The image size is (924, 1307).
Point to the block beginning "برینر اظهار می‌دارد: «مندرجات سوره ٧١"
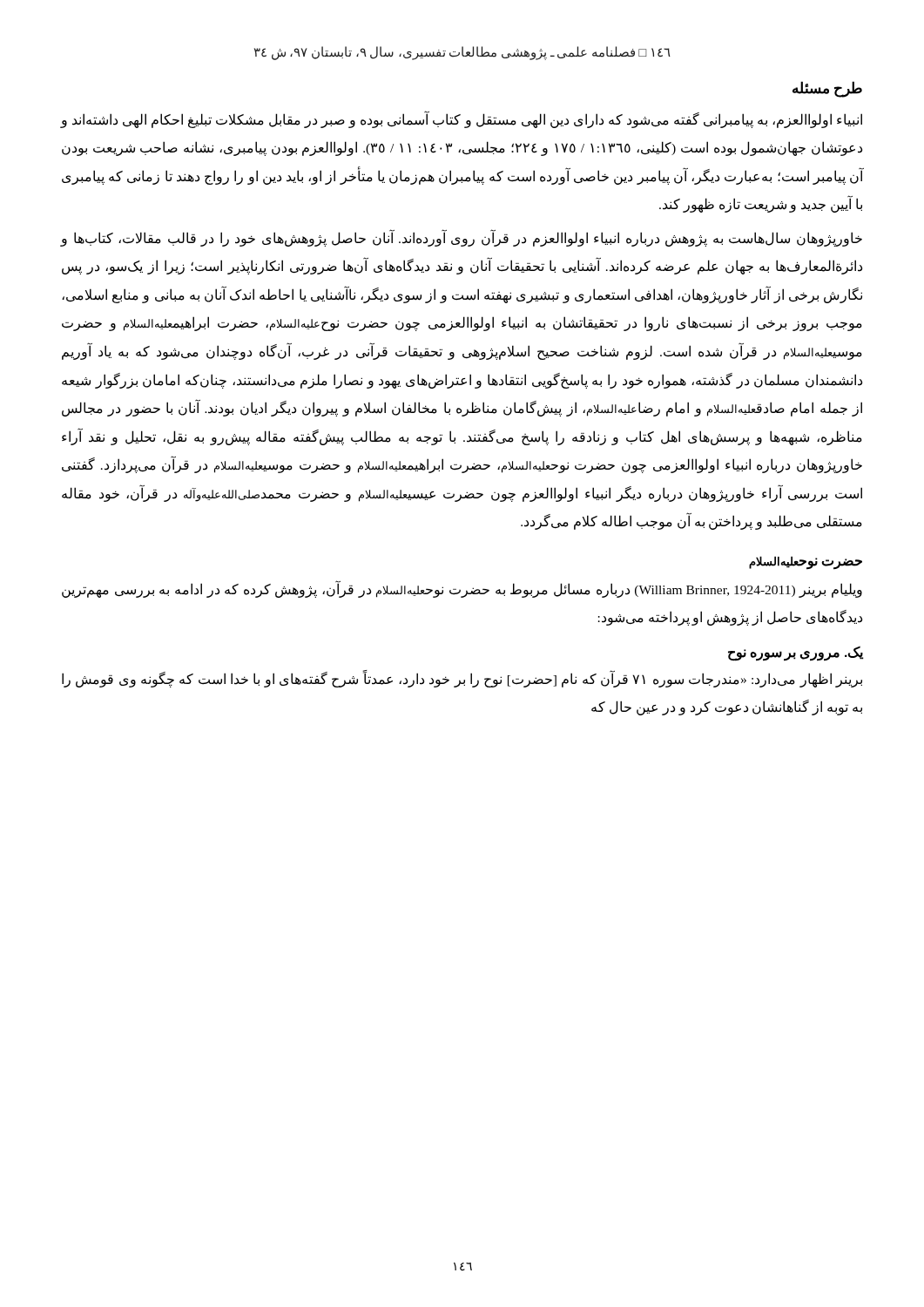tap(462, 693)
